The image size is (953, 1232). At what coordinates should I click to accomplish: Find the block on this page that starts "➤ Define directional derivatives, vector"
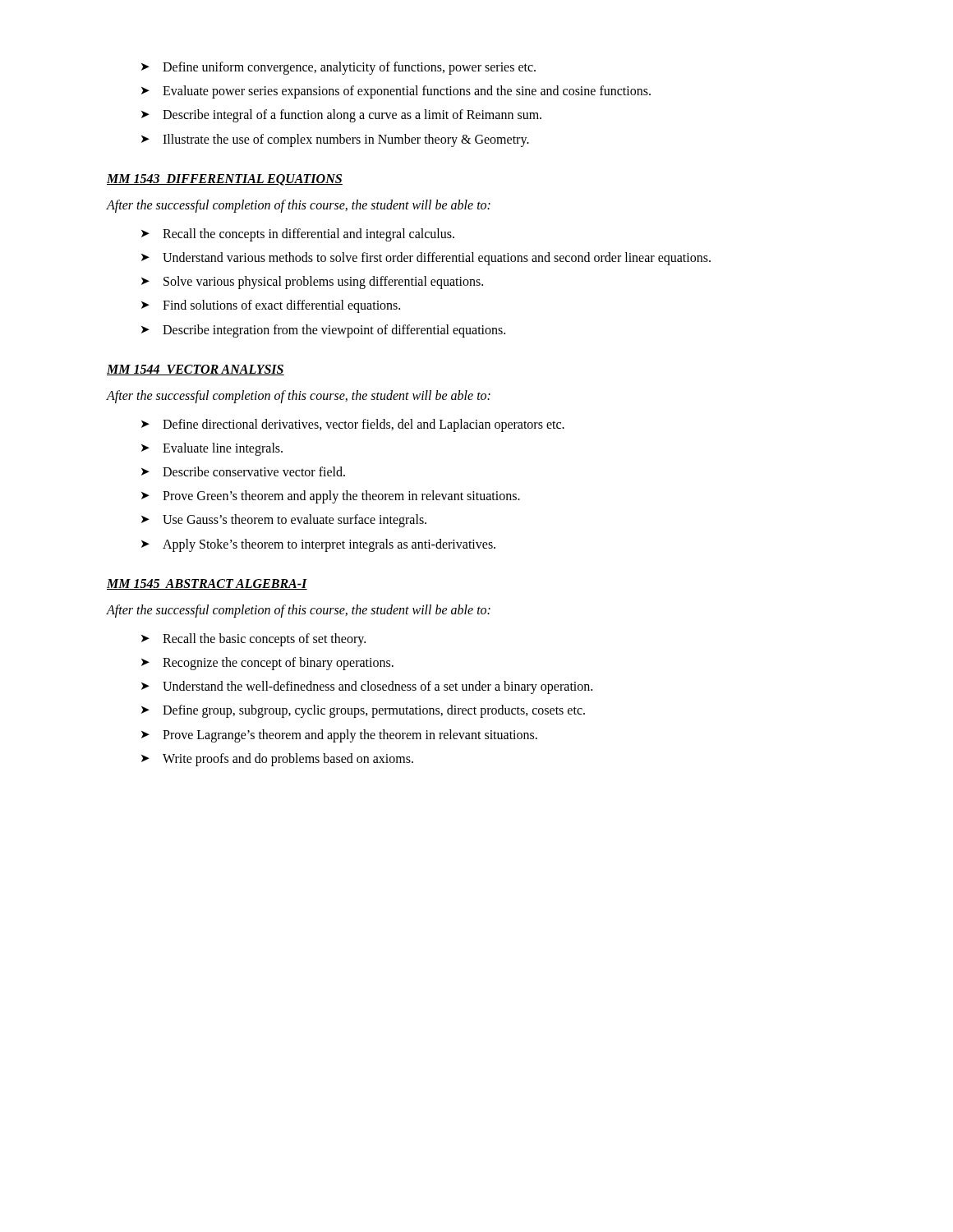493,424
